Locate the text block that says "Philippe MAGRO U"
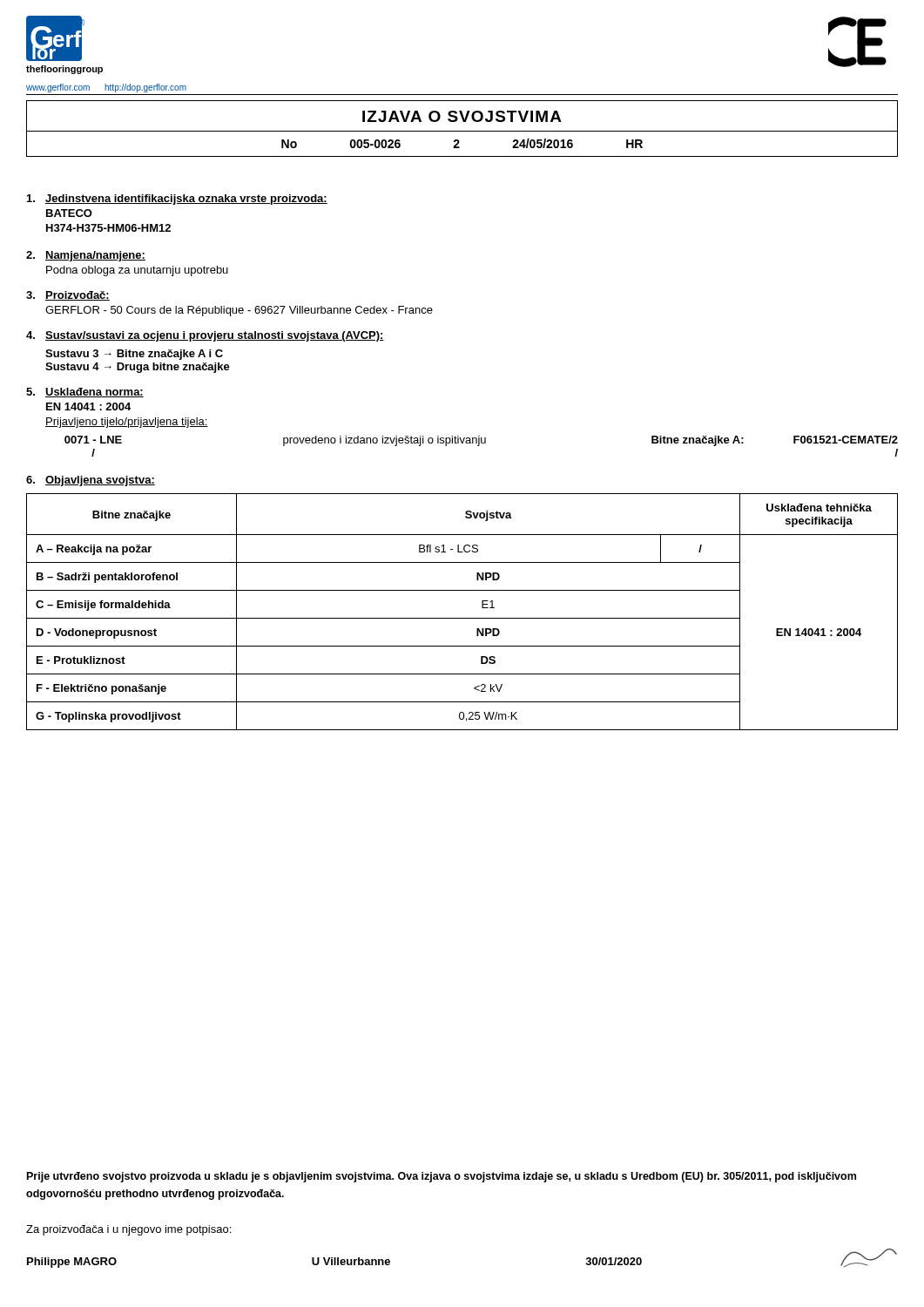The image size is (924, 1307). 62,1260
